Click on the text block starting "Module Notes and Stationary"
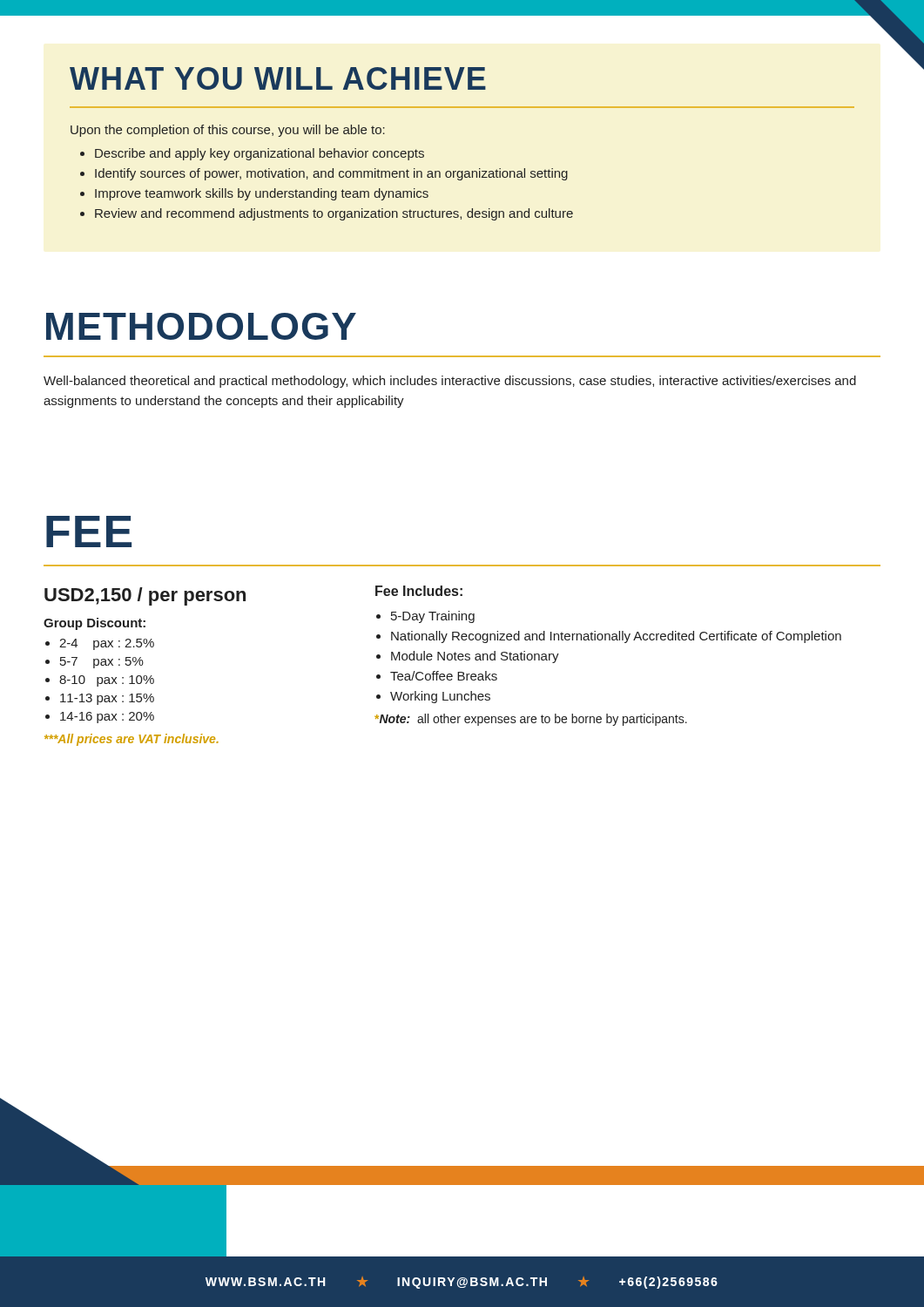This screenshot has height=1307, width=924. pos(474,656)
